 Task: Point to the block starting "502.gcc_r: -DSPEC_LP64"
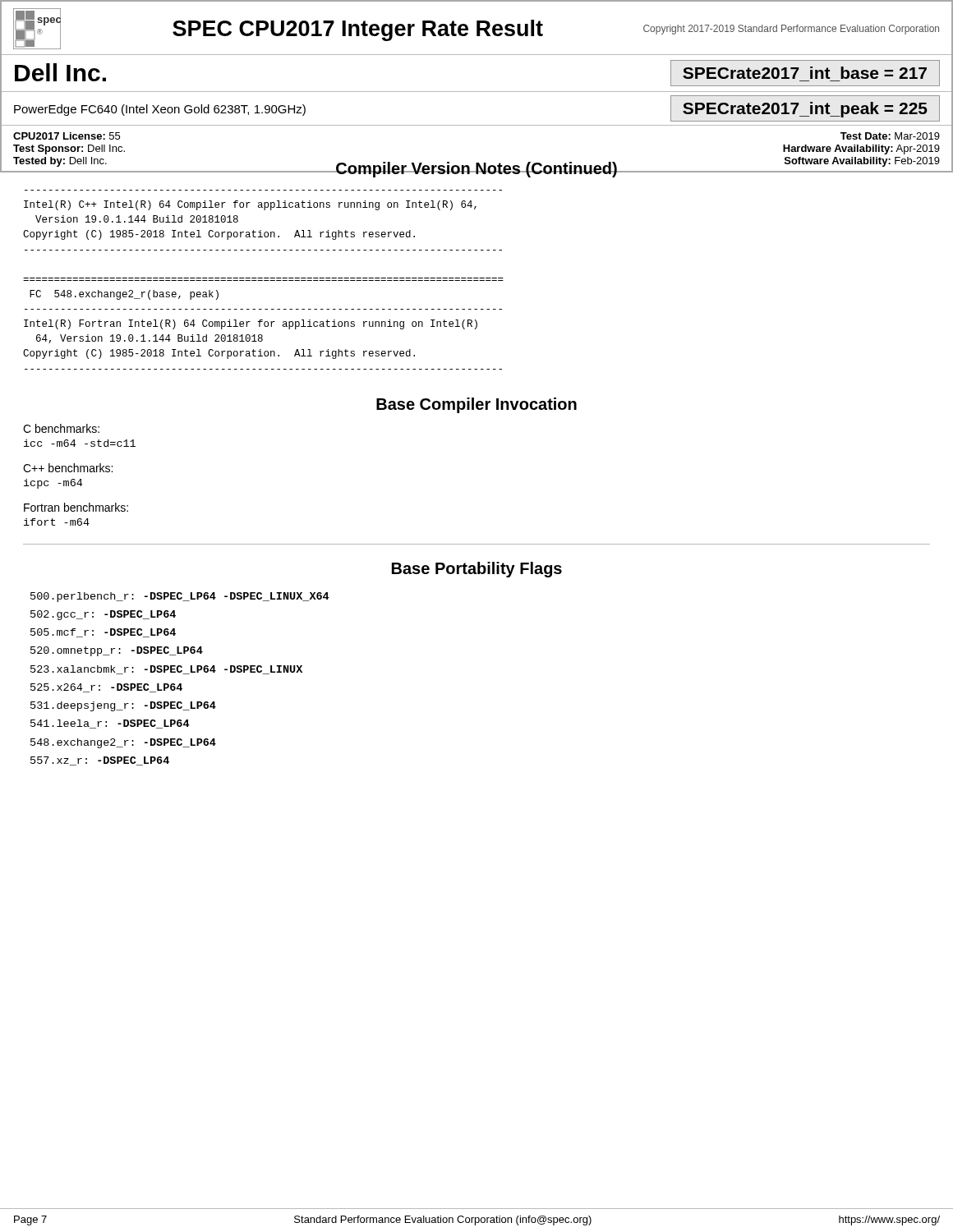coord(100,615)
